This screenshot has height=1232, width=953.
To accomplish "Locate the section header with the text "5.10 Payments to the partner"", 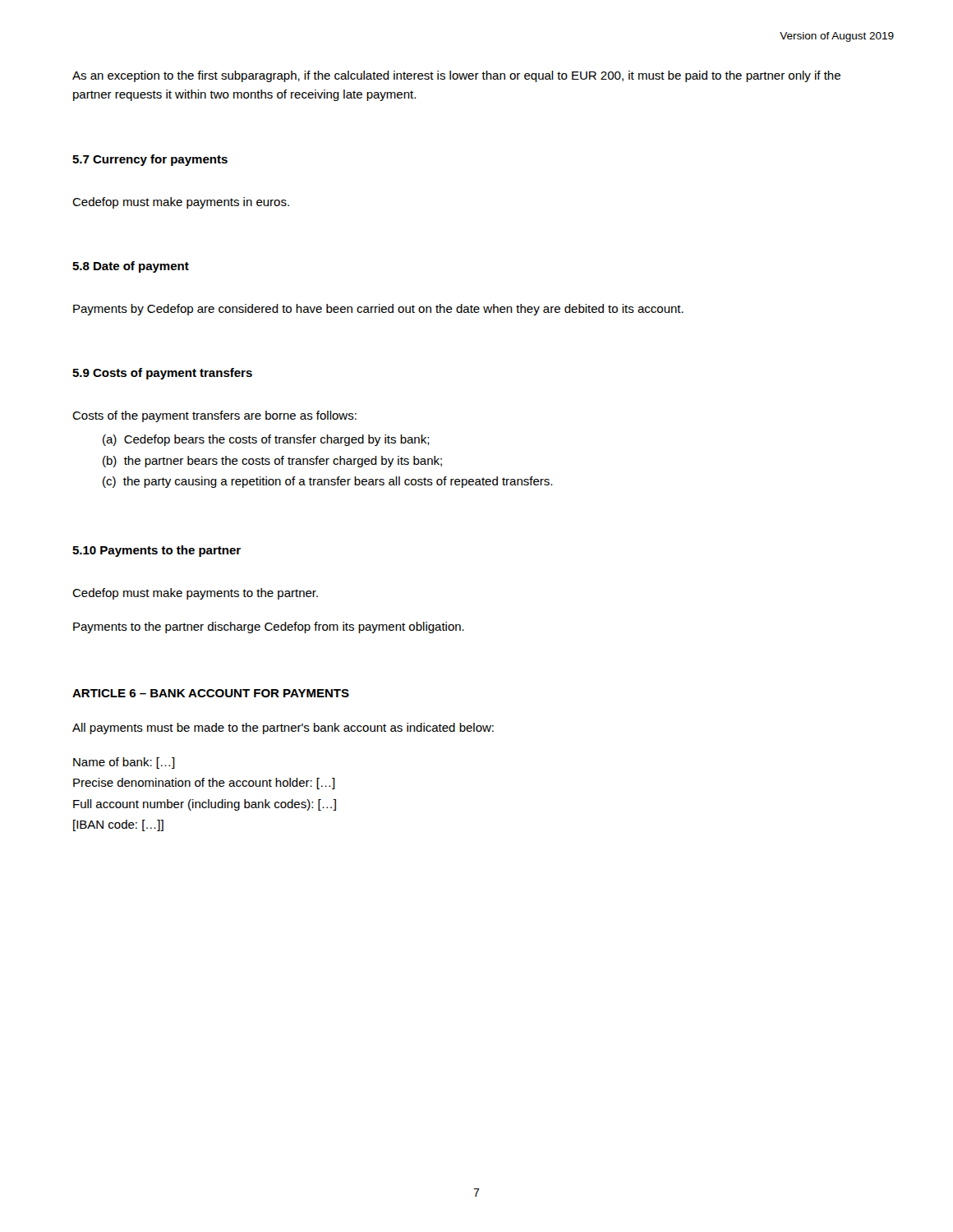I will [x=157, y=550].
